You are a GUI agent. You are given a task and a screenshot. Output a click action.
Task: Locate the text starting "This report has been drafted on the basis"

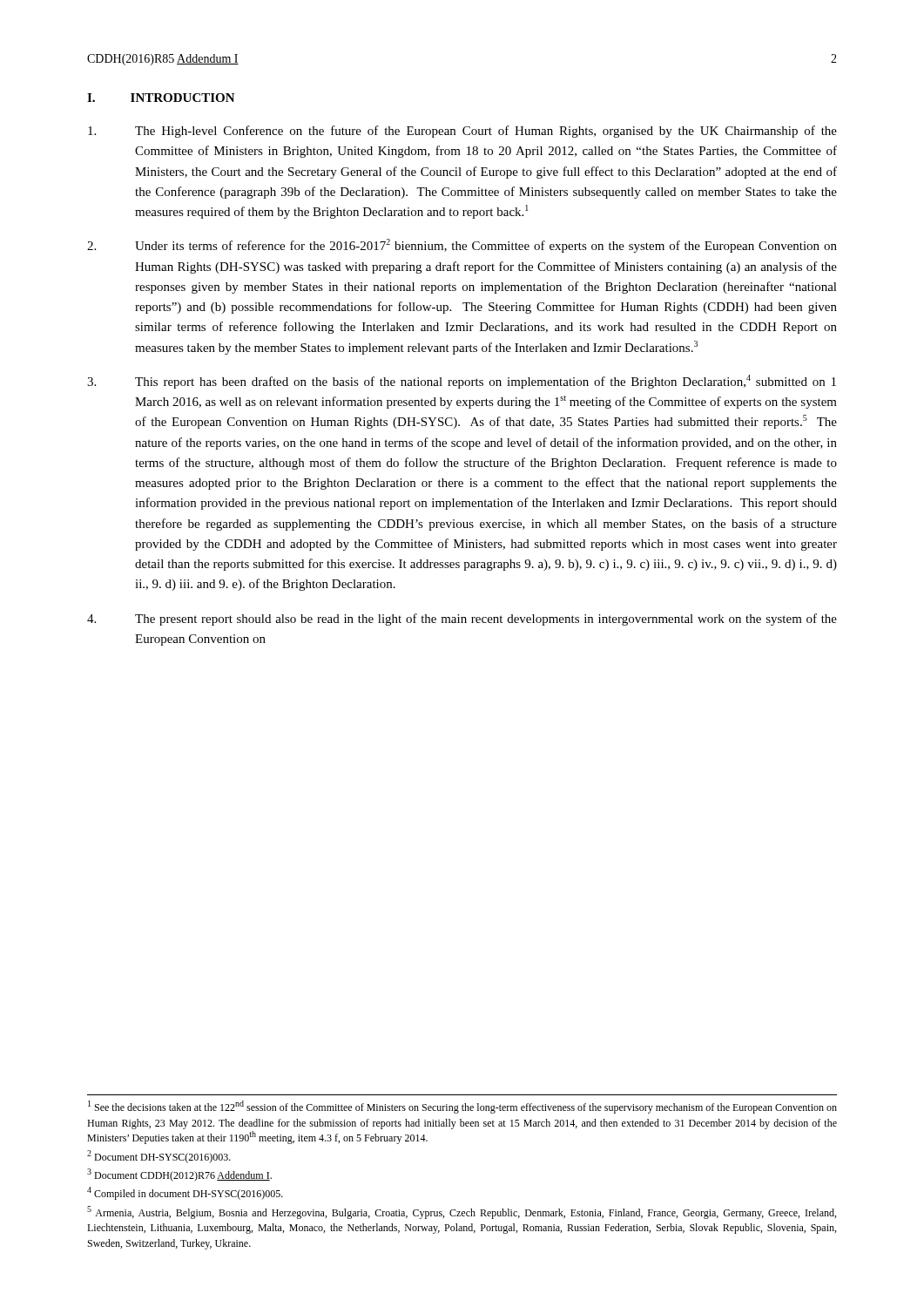tap(462, 483)
